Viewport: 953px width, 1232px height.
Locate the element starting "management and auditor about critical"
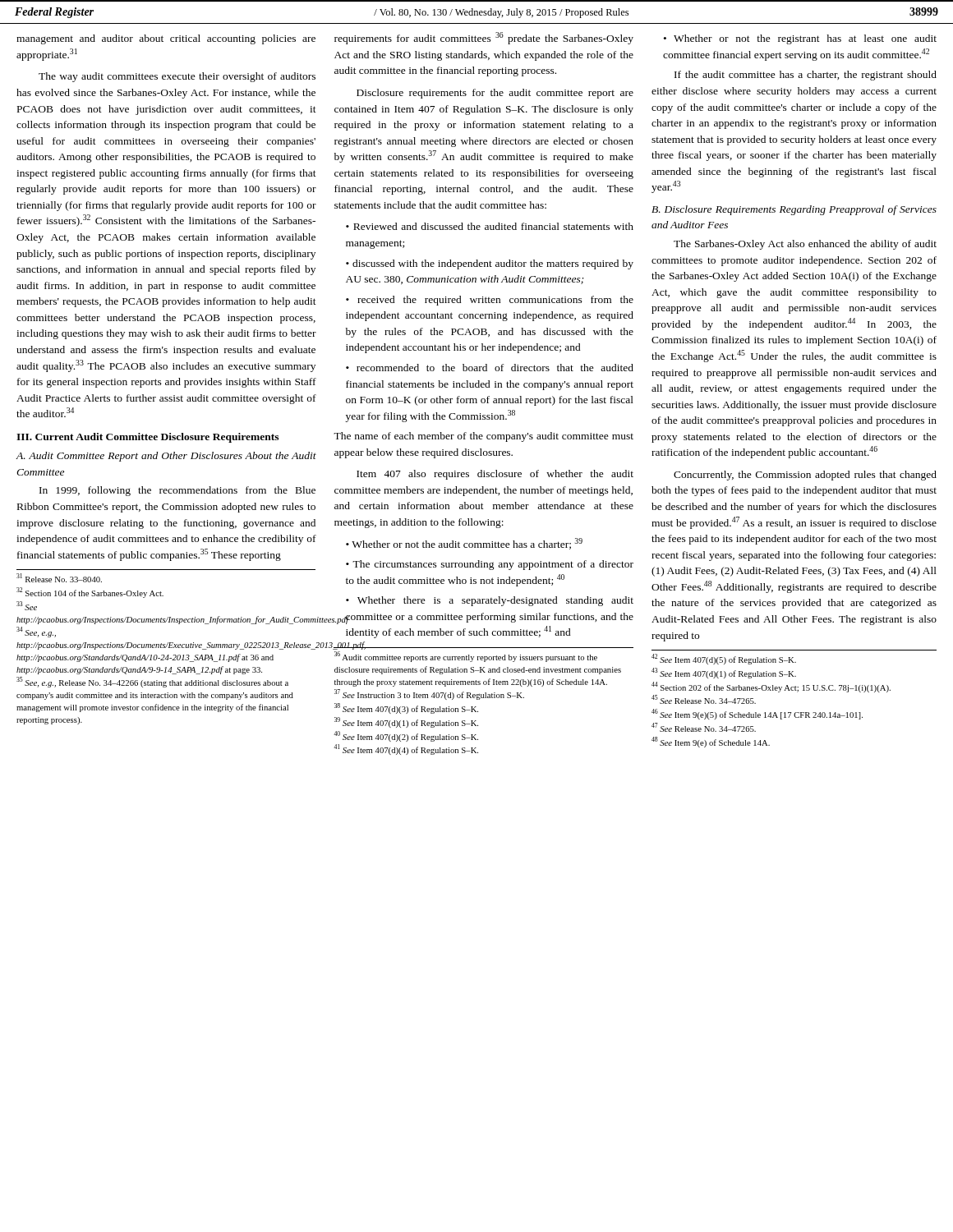(166, 226)
